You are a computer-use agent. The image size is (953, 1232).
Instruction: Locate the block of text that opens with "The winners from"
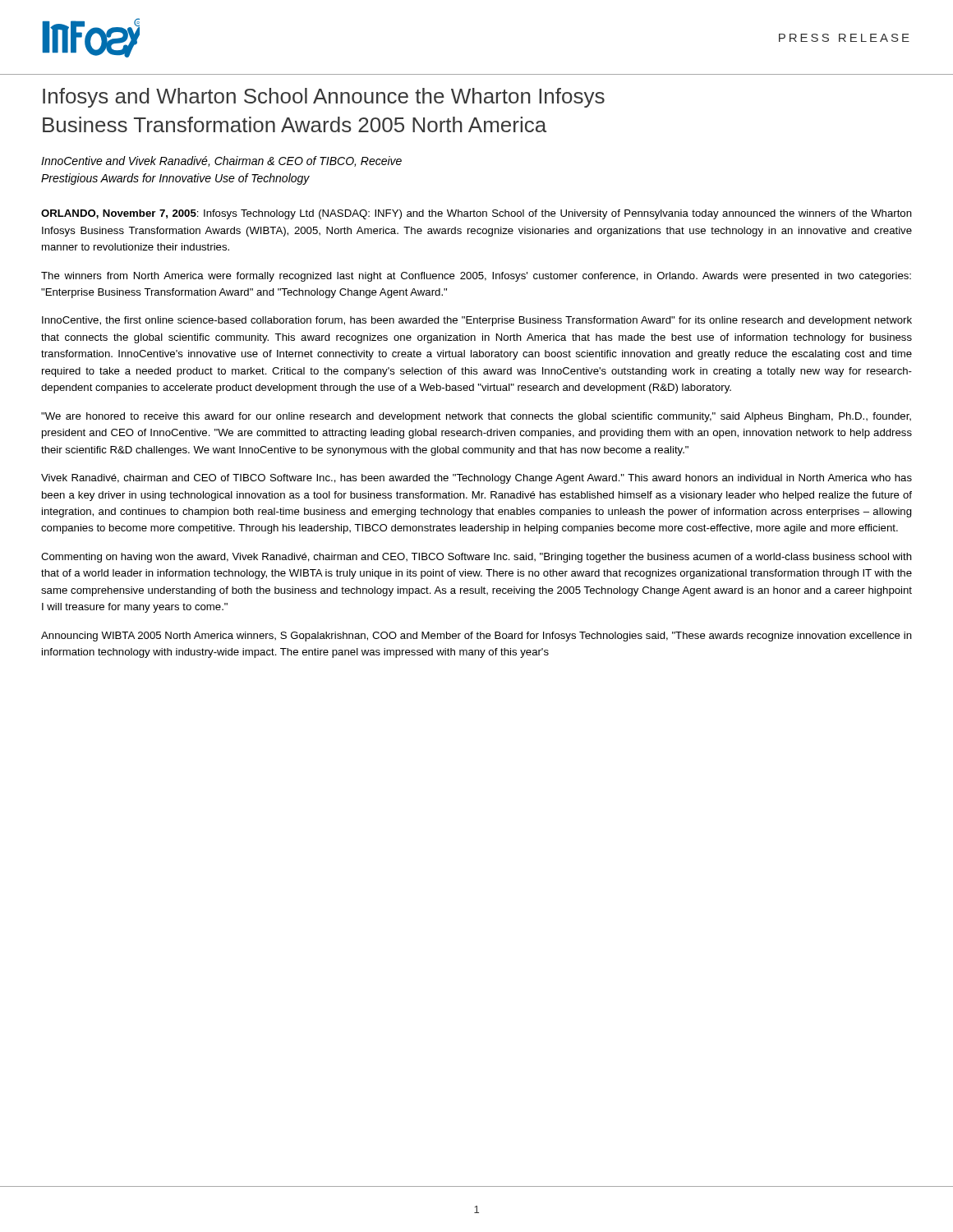(476, 284)
